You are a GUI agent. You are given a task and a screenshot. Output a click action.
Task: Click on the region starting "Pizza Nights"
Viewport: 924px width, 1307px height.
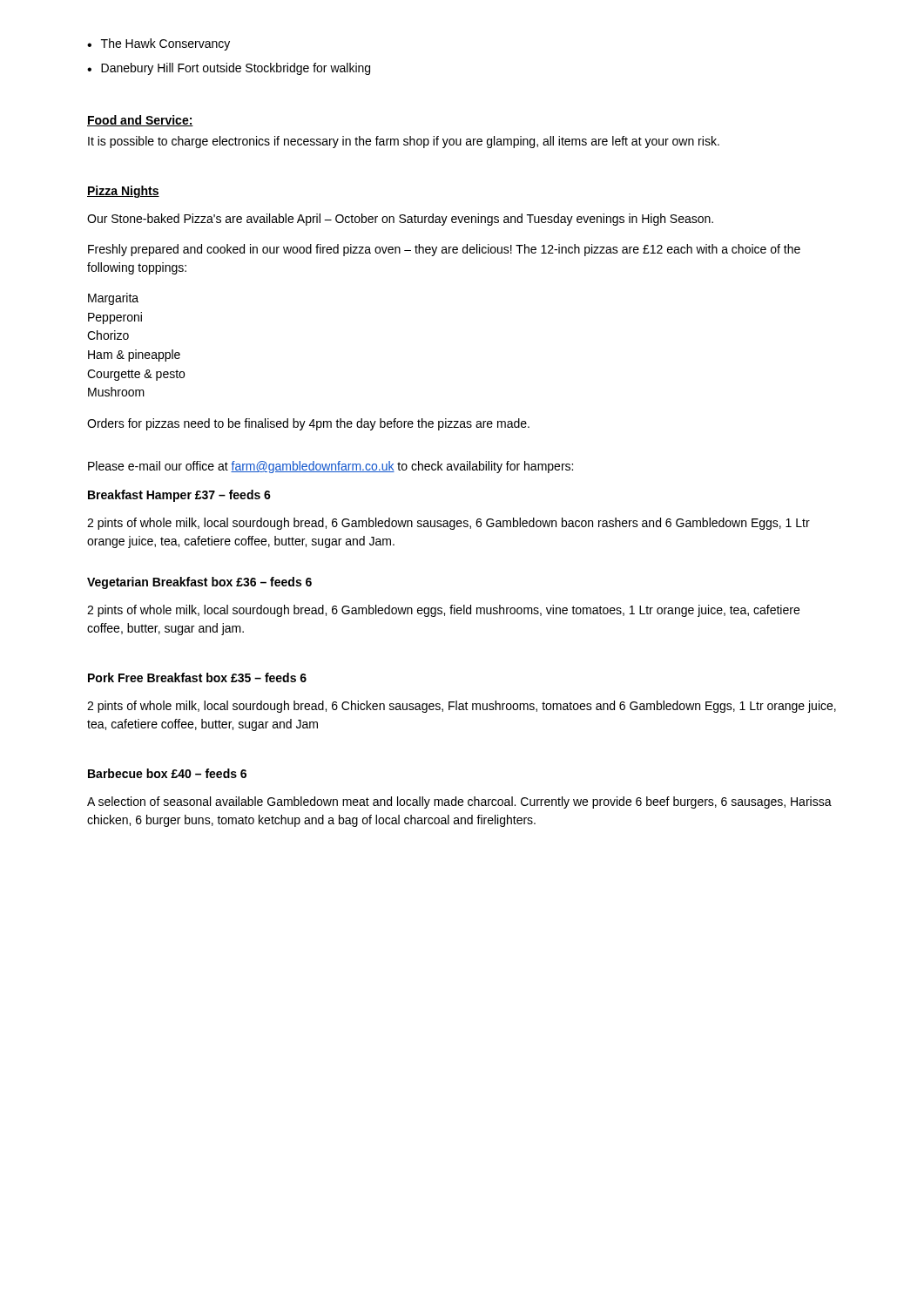(123, 191)
